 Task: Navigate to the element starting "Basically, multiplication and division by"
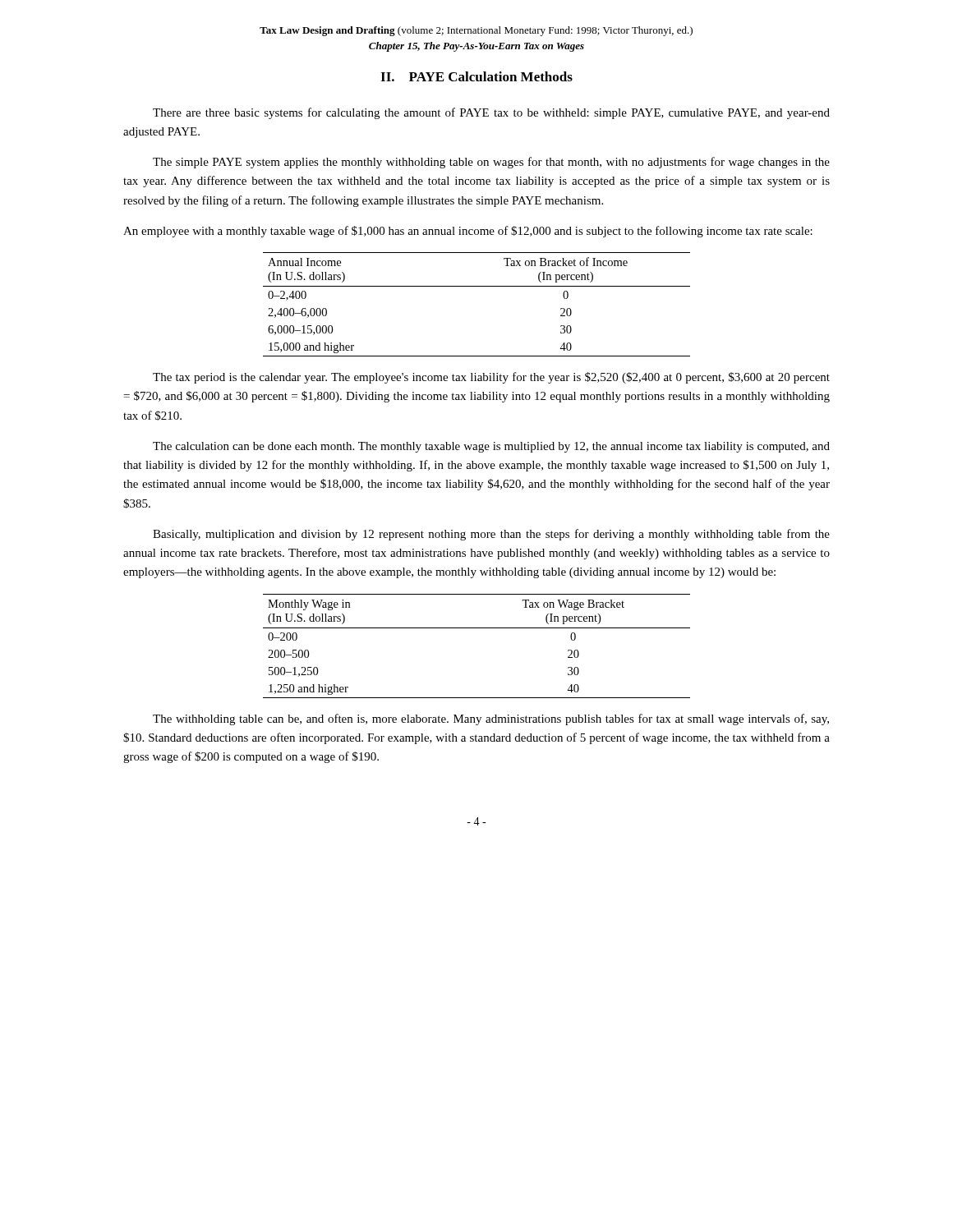pos(476,553)
